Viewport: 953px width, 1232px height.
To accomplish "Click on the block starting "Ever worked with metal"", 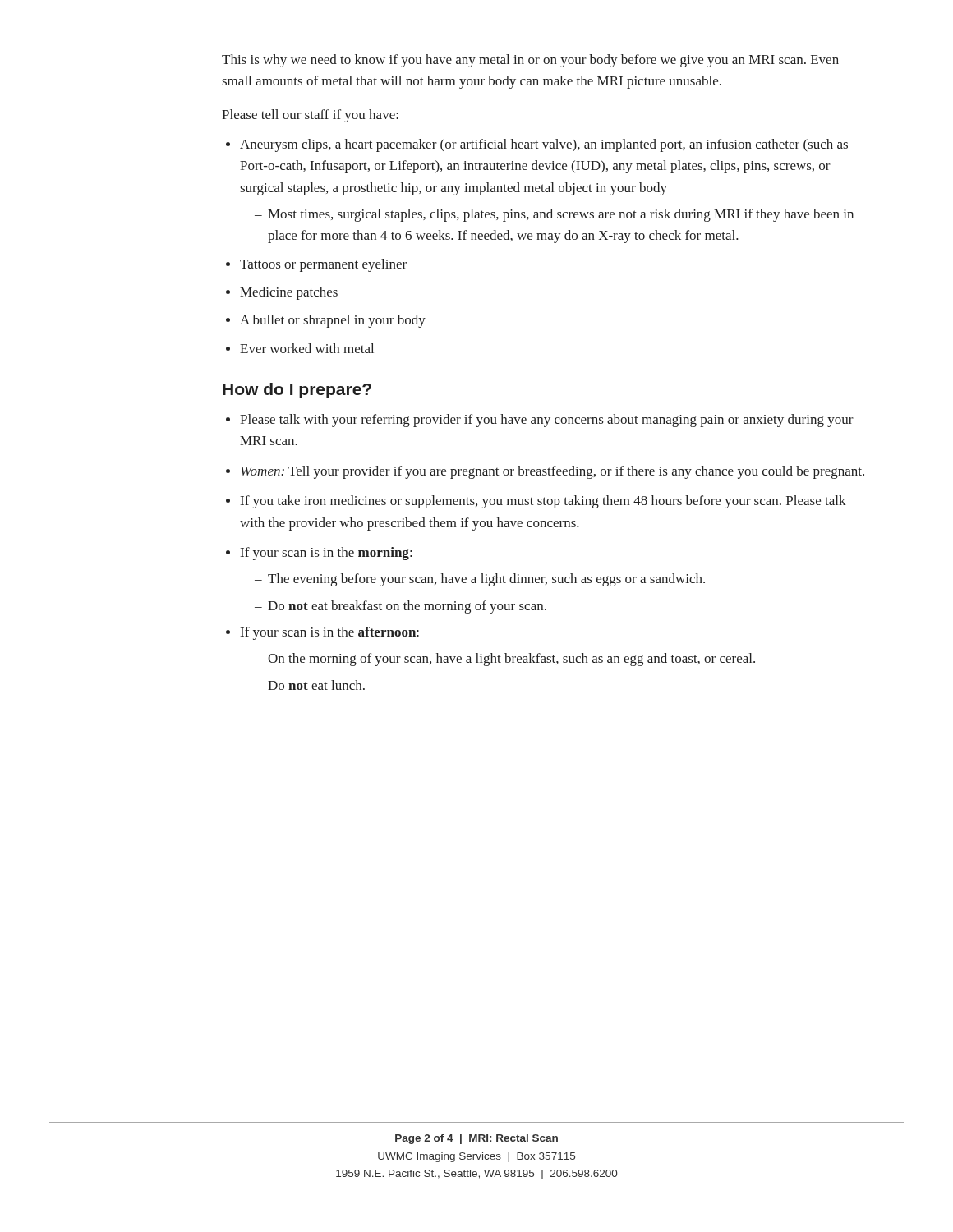I will 307,348.
